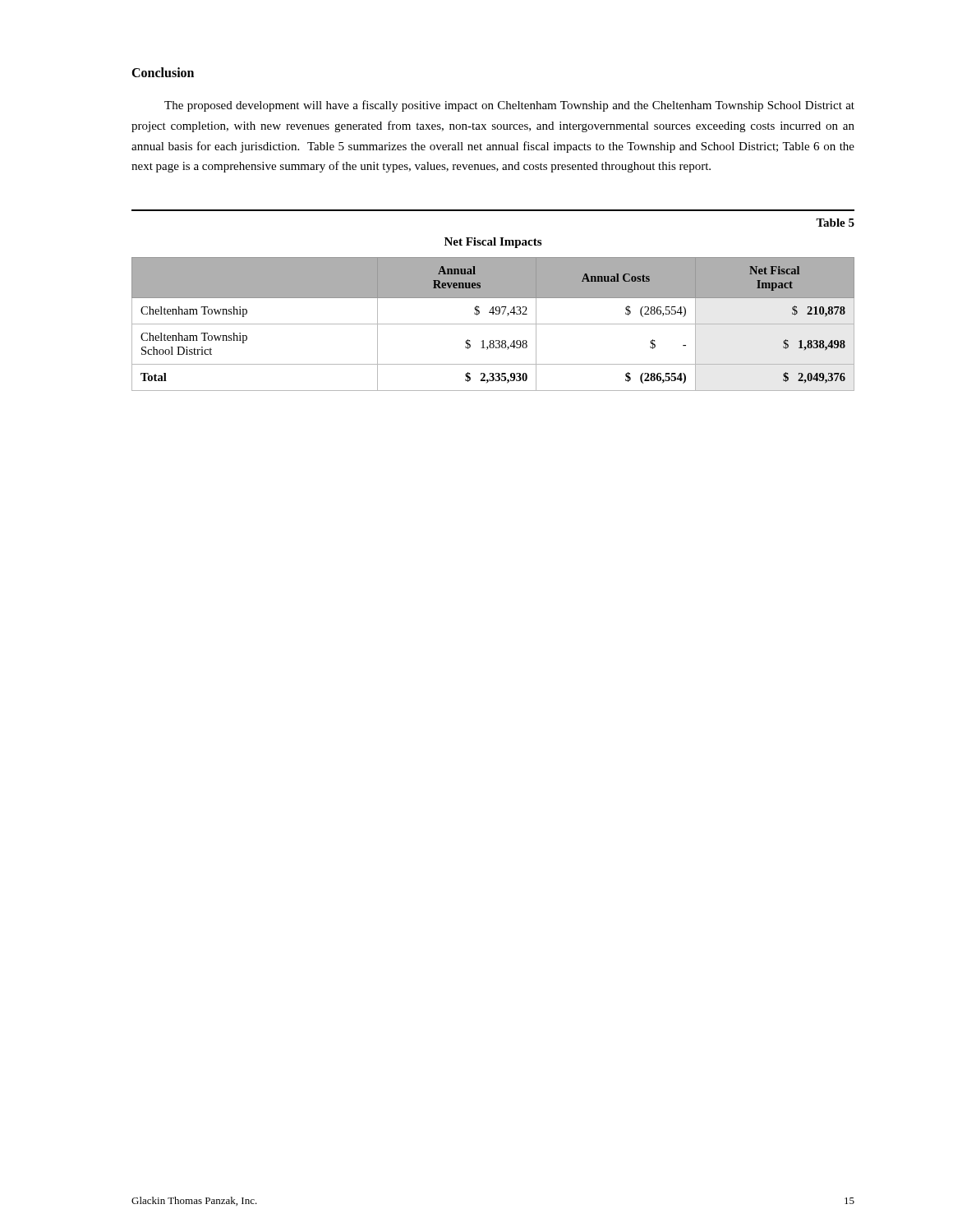Screen dimensions: 1232x953
Task: Find "Net Fiscal Impacts" on this page
Action: coord(493,241)
